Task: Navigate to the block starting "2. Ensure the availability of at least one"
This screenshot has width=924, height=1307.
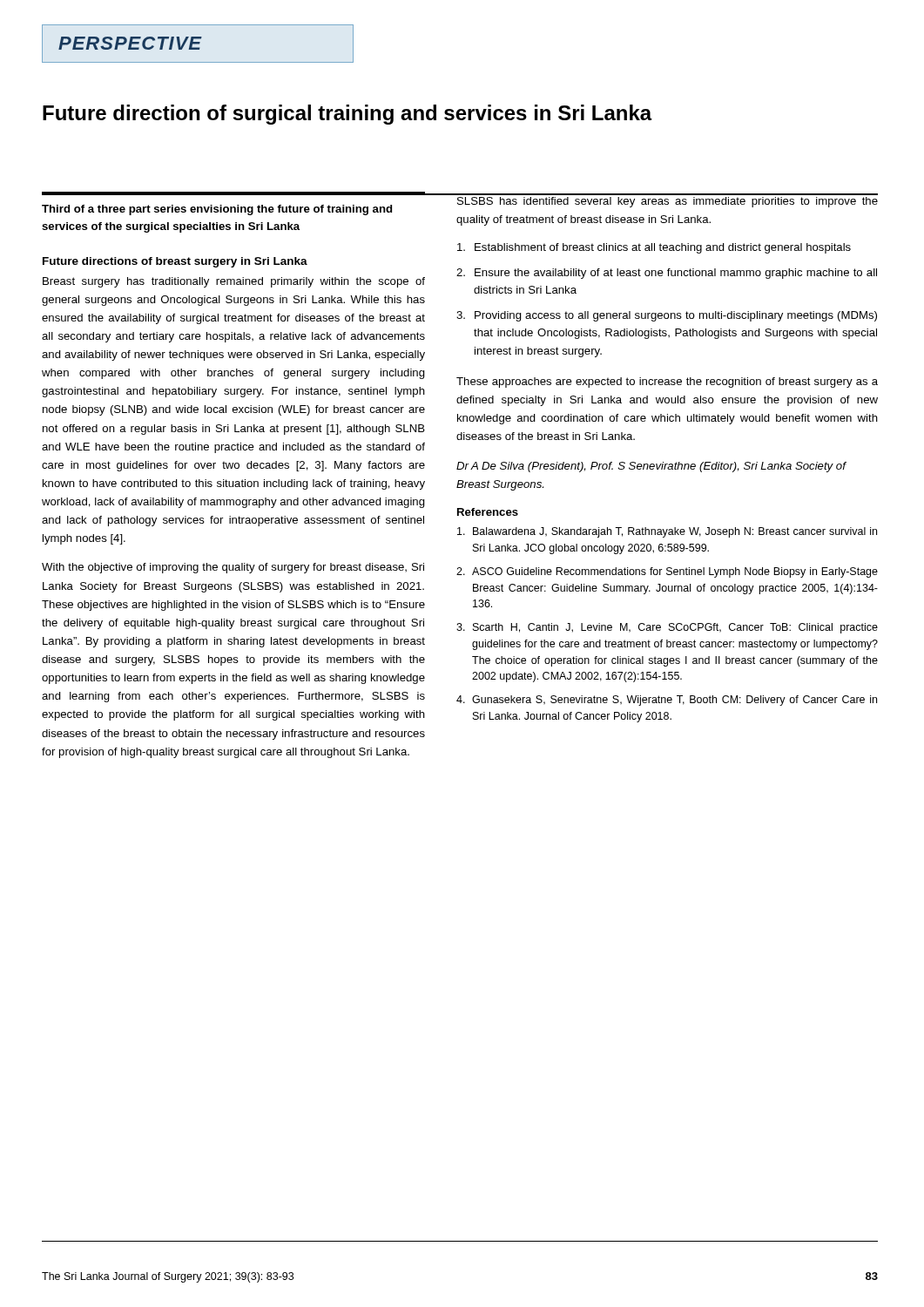Action: tap(667, 282)
